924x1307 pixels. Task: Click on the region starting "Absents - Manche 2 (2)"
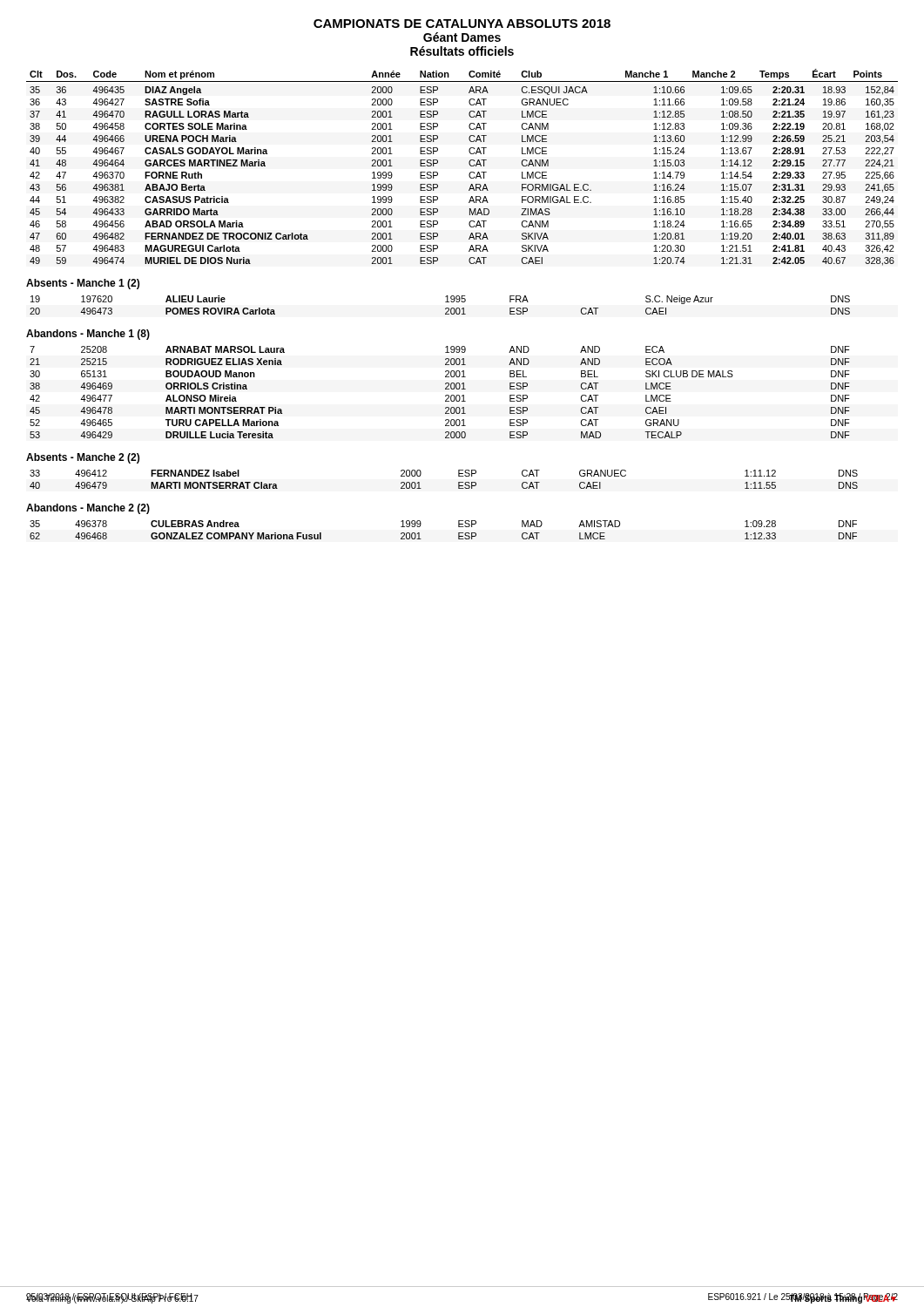[x=83, y=457]
